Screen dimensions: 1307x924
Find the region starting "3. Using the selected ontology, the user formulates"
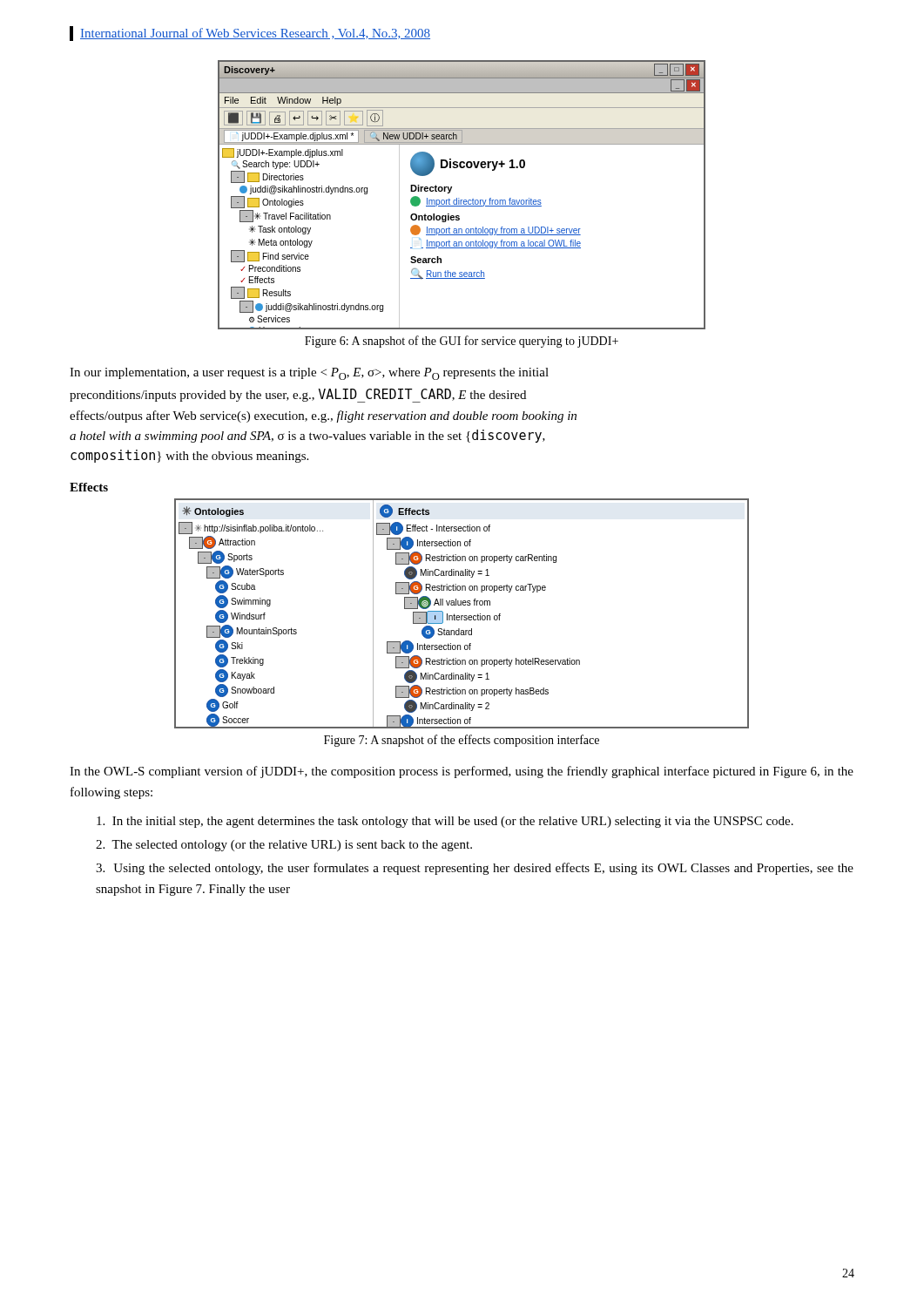coord(475,878)
